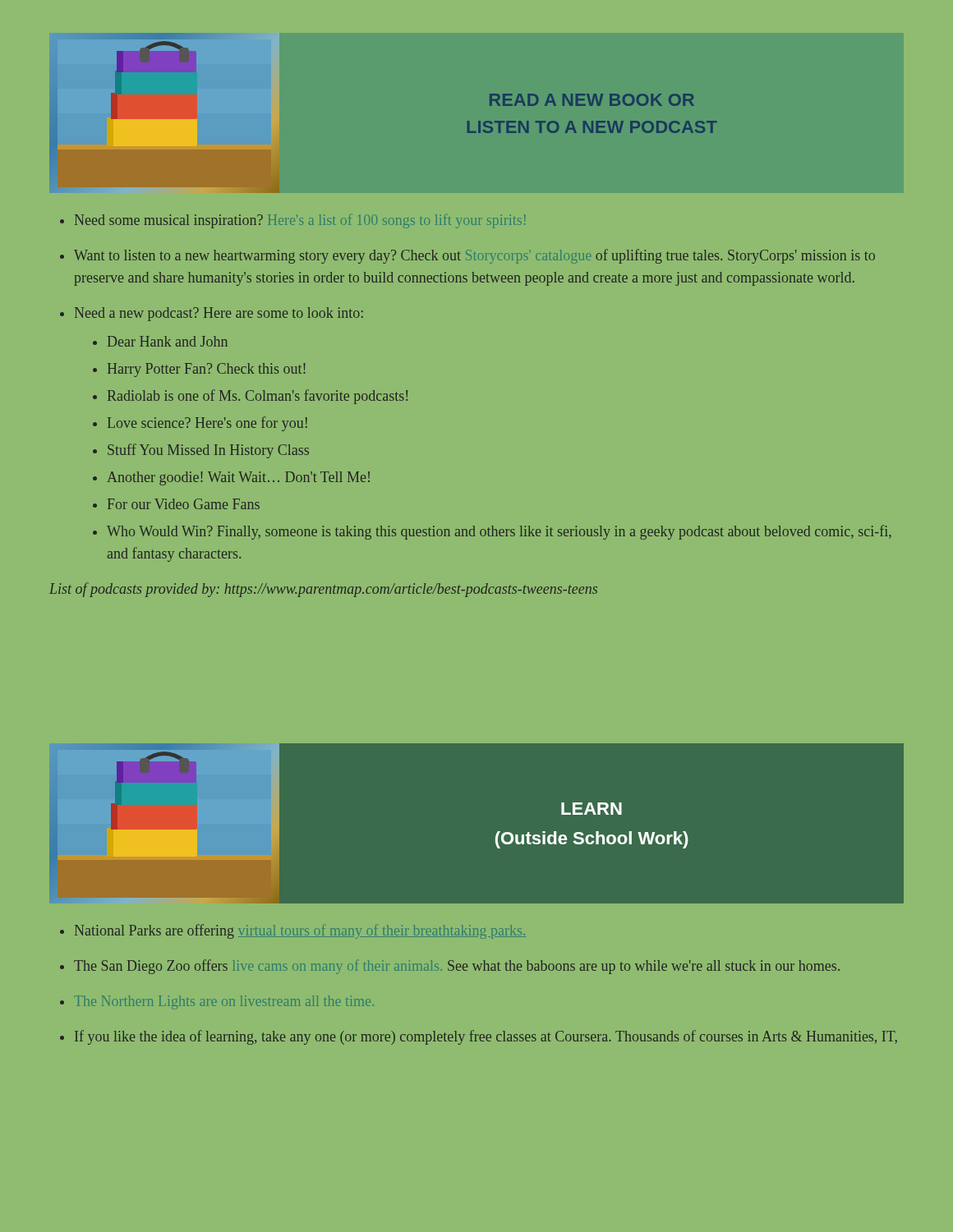Locate the list item containing "The San Diego Zoo offers live cams"
The height and width of the screenshot is (1232, 953).
(x=457, y=966)
